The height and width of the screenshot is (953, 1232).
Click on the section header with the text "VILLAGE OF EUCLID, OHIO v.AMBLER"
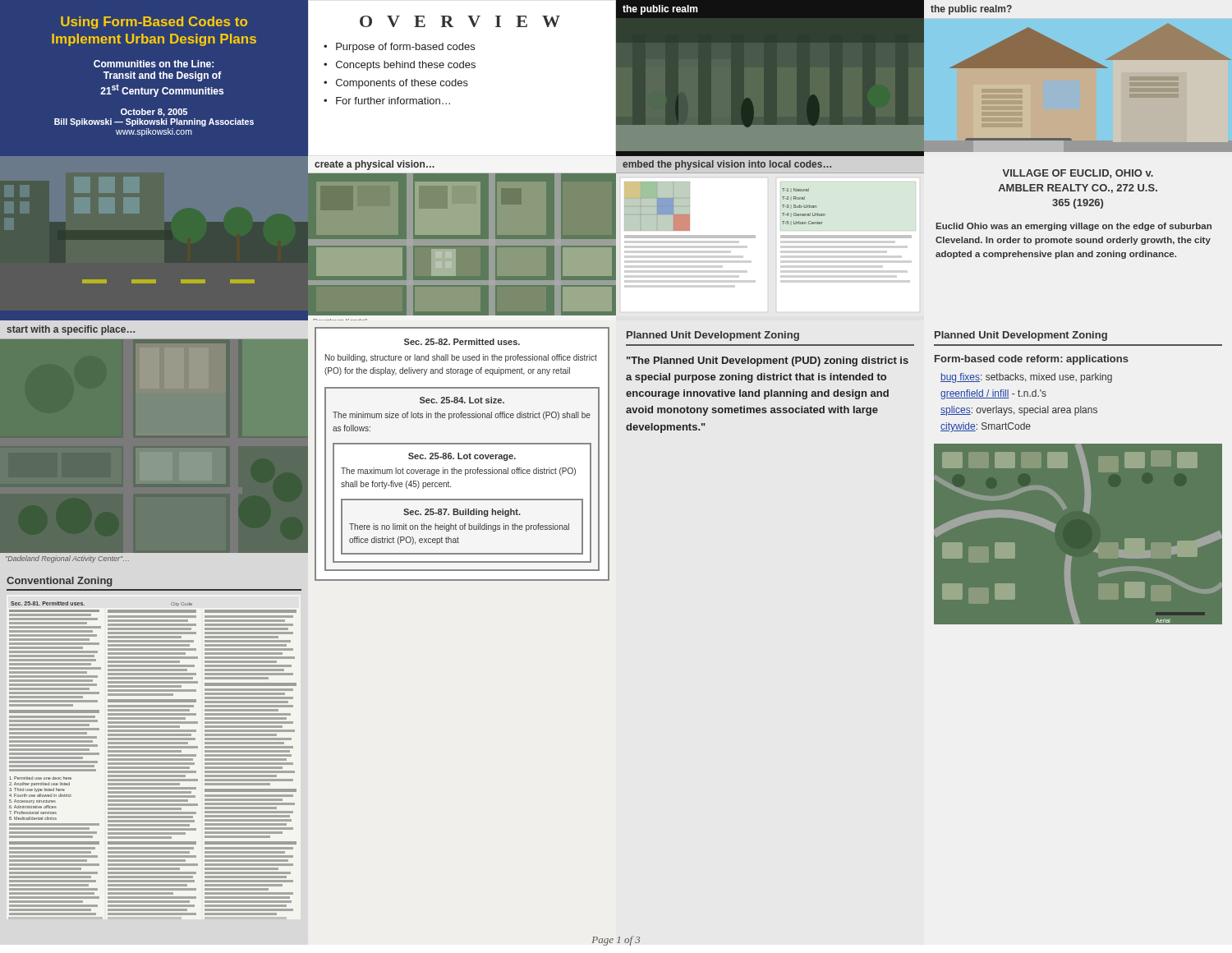coord(1078,188)
